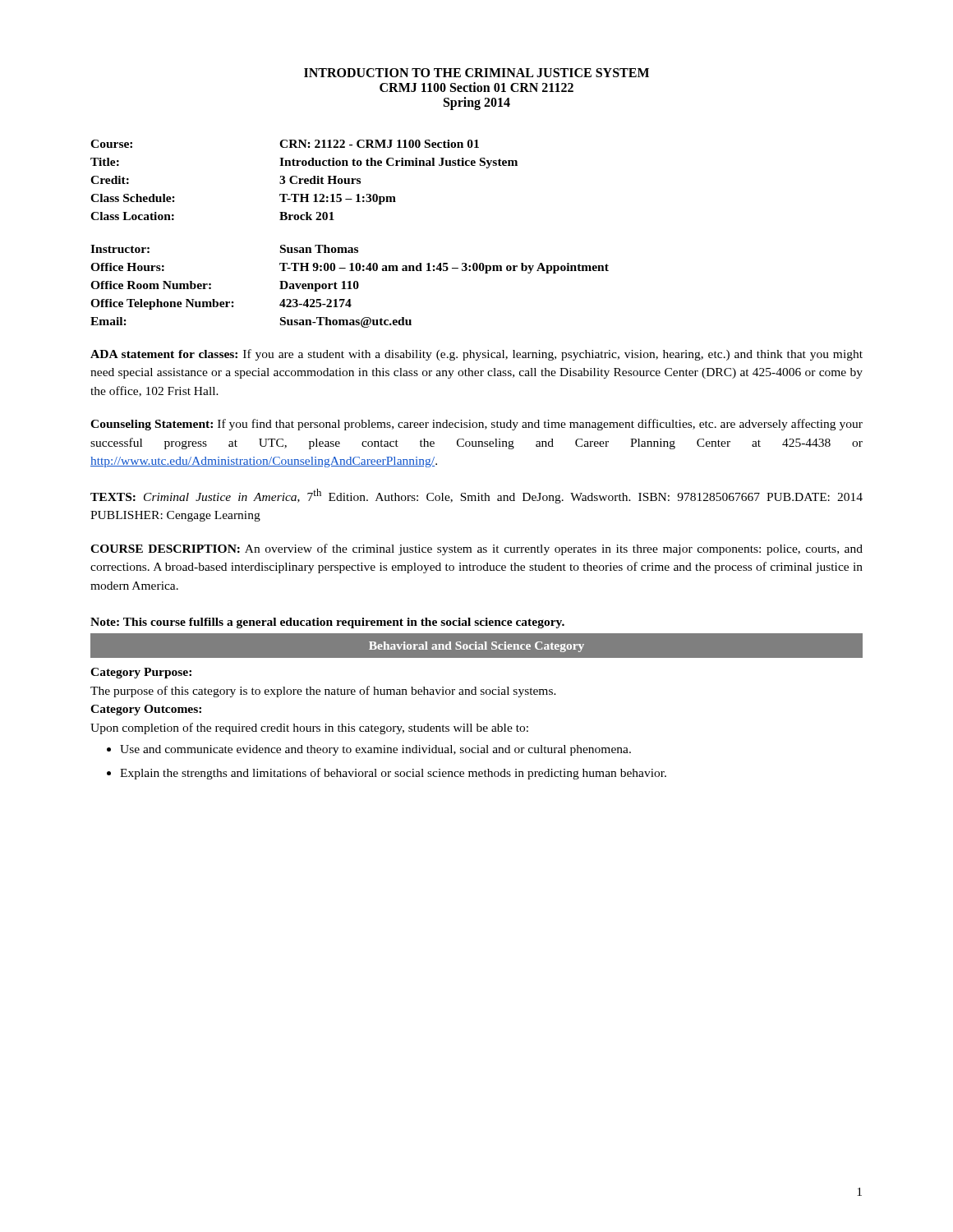Image resolution: width=953 pixels, height=1232 pixels.
Task: Locate the text block containing "COURSE DESCRIPTION: An overview of the criminal"
Action: [x=476, y=567]
